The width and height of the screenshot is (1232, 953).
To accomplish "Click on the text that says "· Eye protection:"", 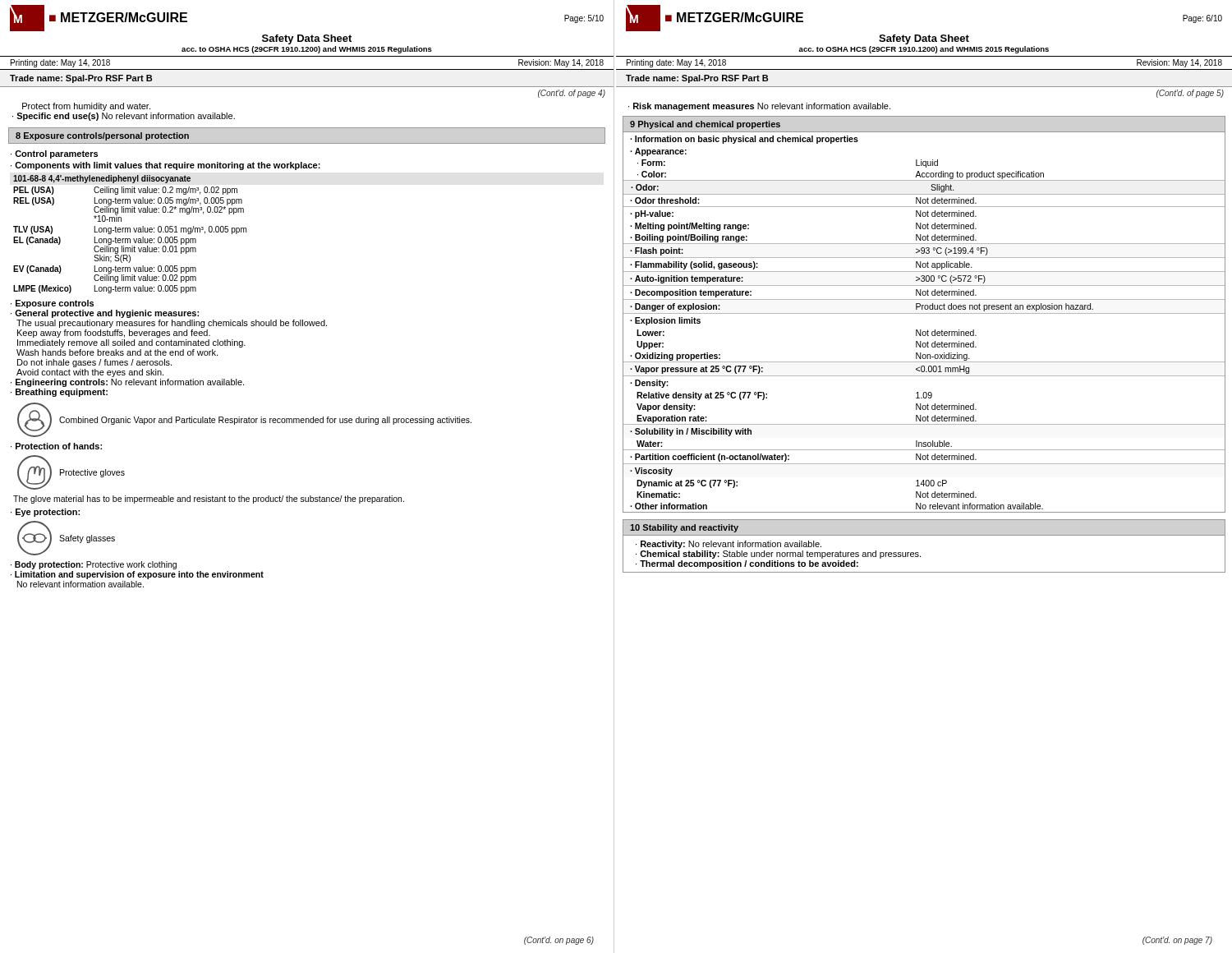I will point(45,512).
